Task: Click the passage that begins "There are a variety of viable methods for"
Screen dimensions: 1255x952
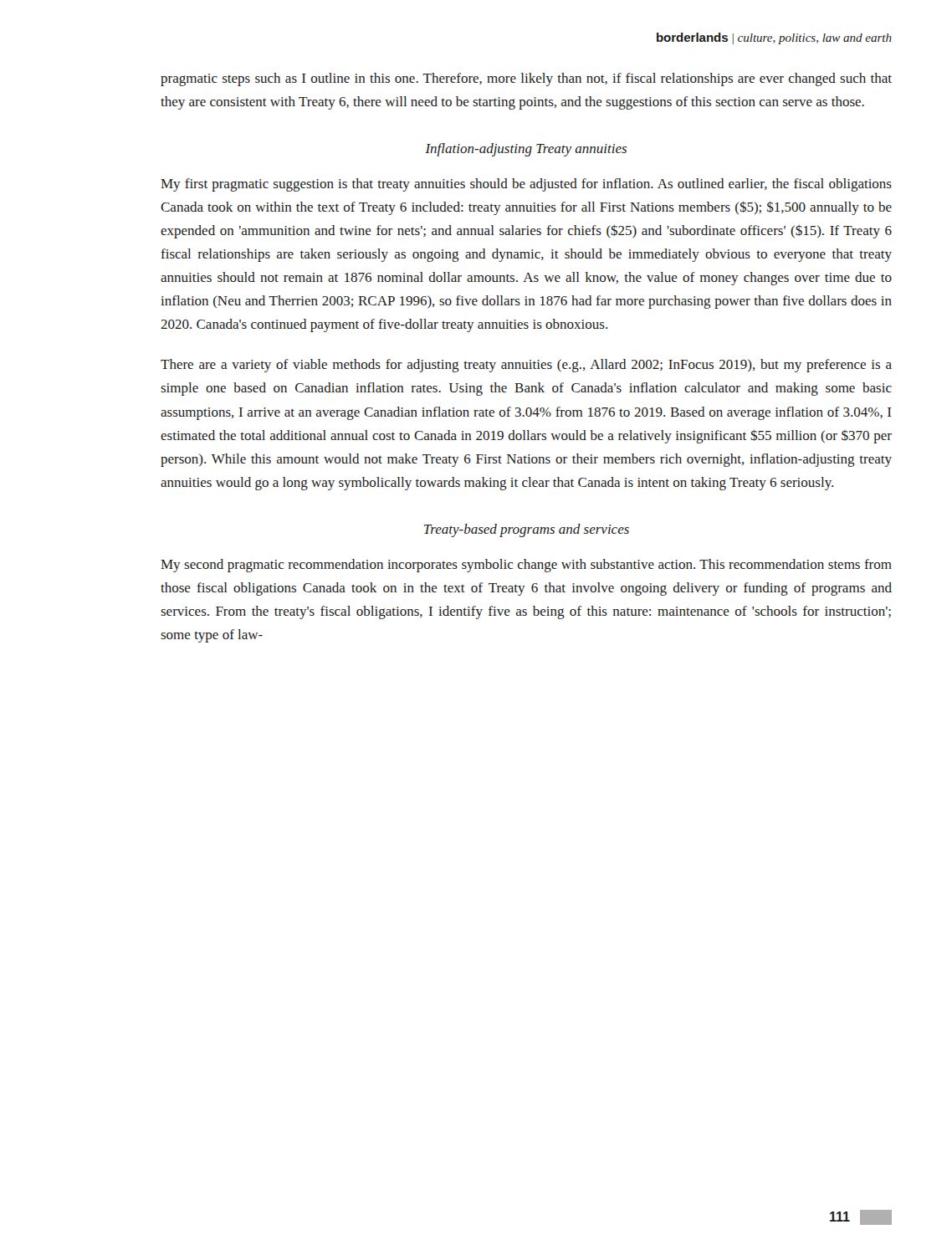Action: (x=526, y=423)
